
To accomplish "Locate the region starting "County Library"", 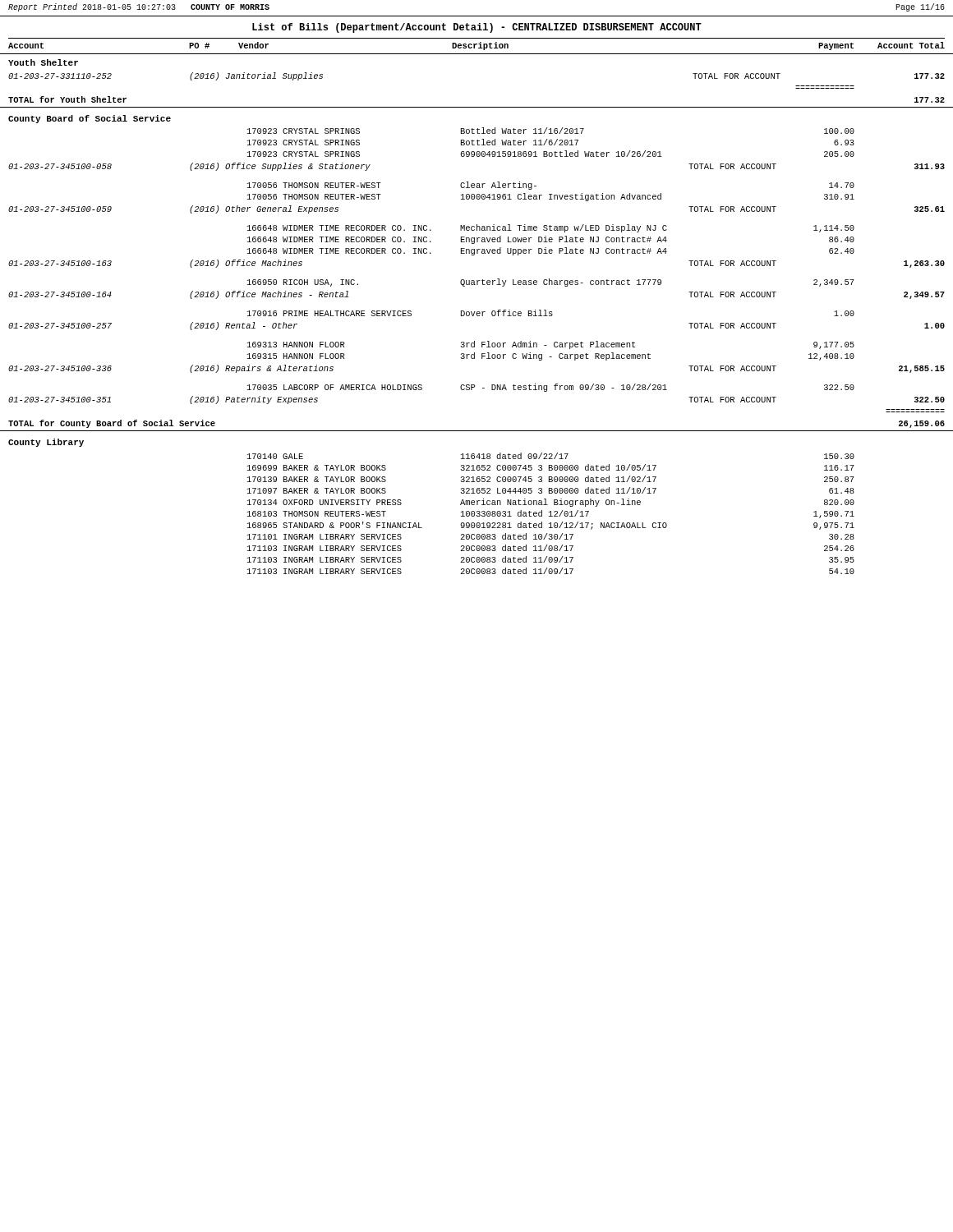I will (46, 443).
